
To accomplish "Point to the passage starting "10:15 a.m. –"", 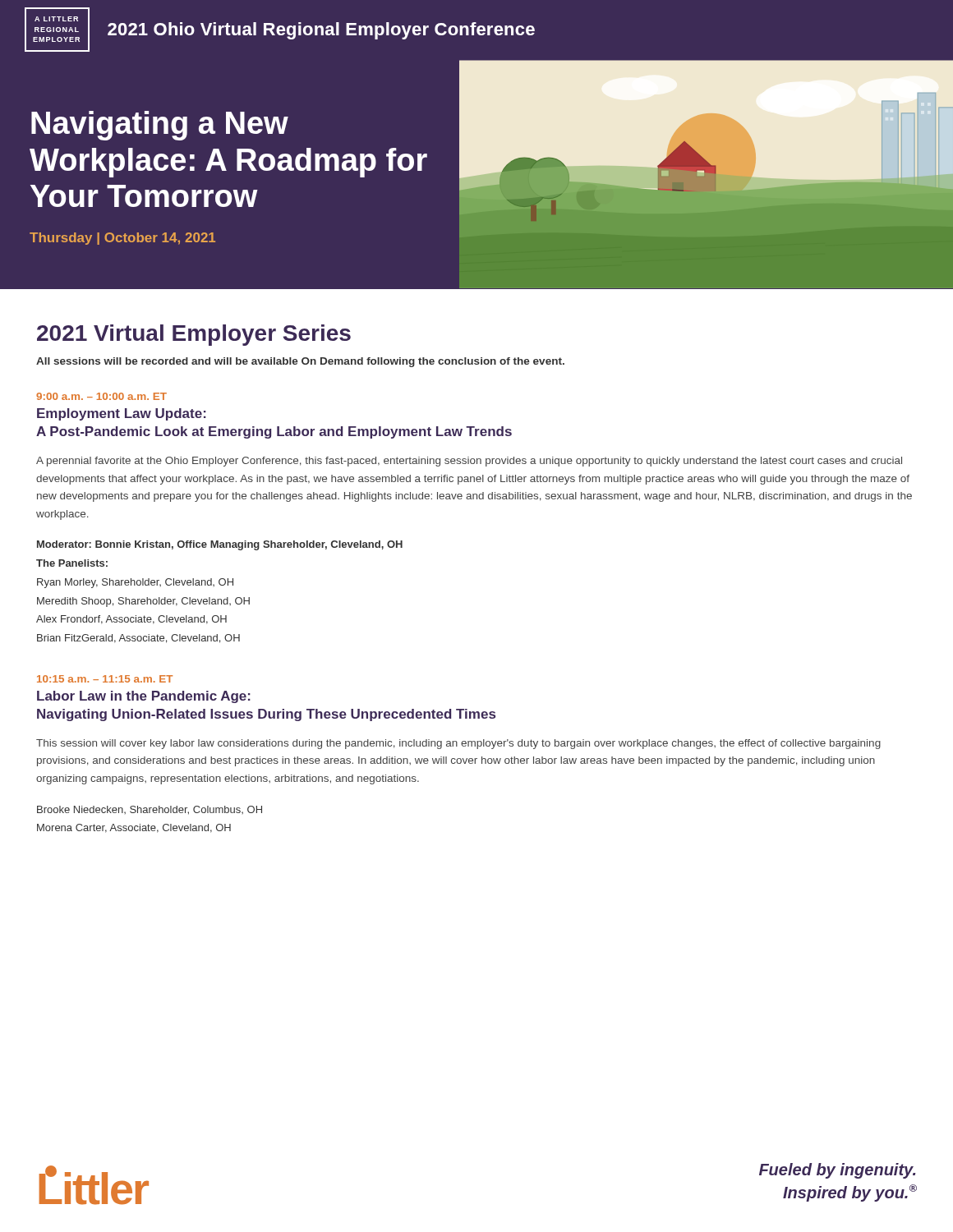I will 105,679.
